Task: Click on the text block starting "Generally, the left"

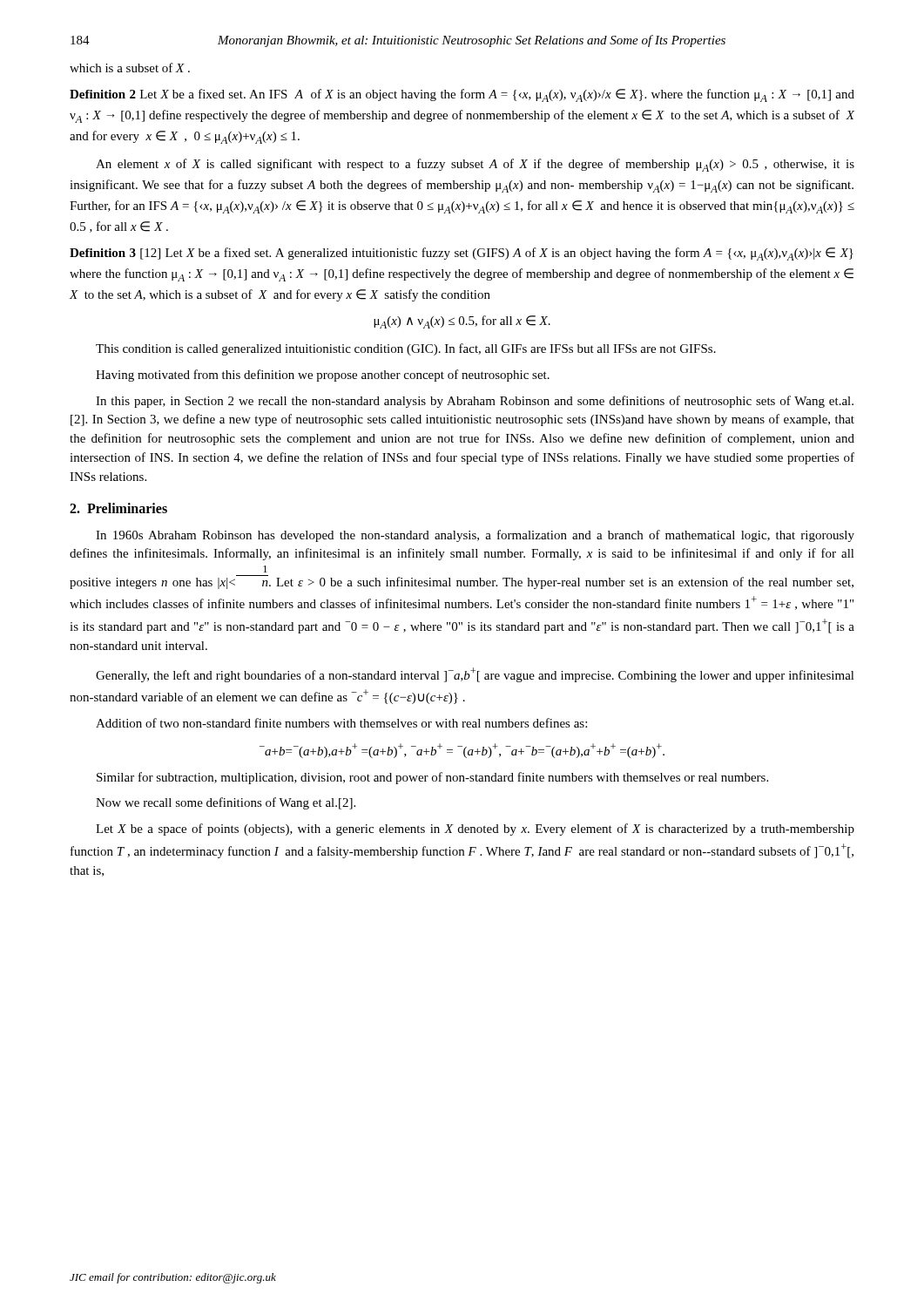Action: tap(462, 684)
